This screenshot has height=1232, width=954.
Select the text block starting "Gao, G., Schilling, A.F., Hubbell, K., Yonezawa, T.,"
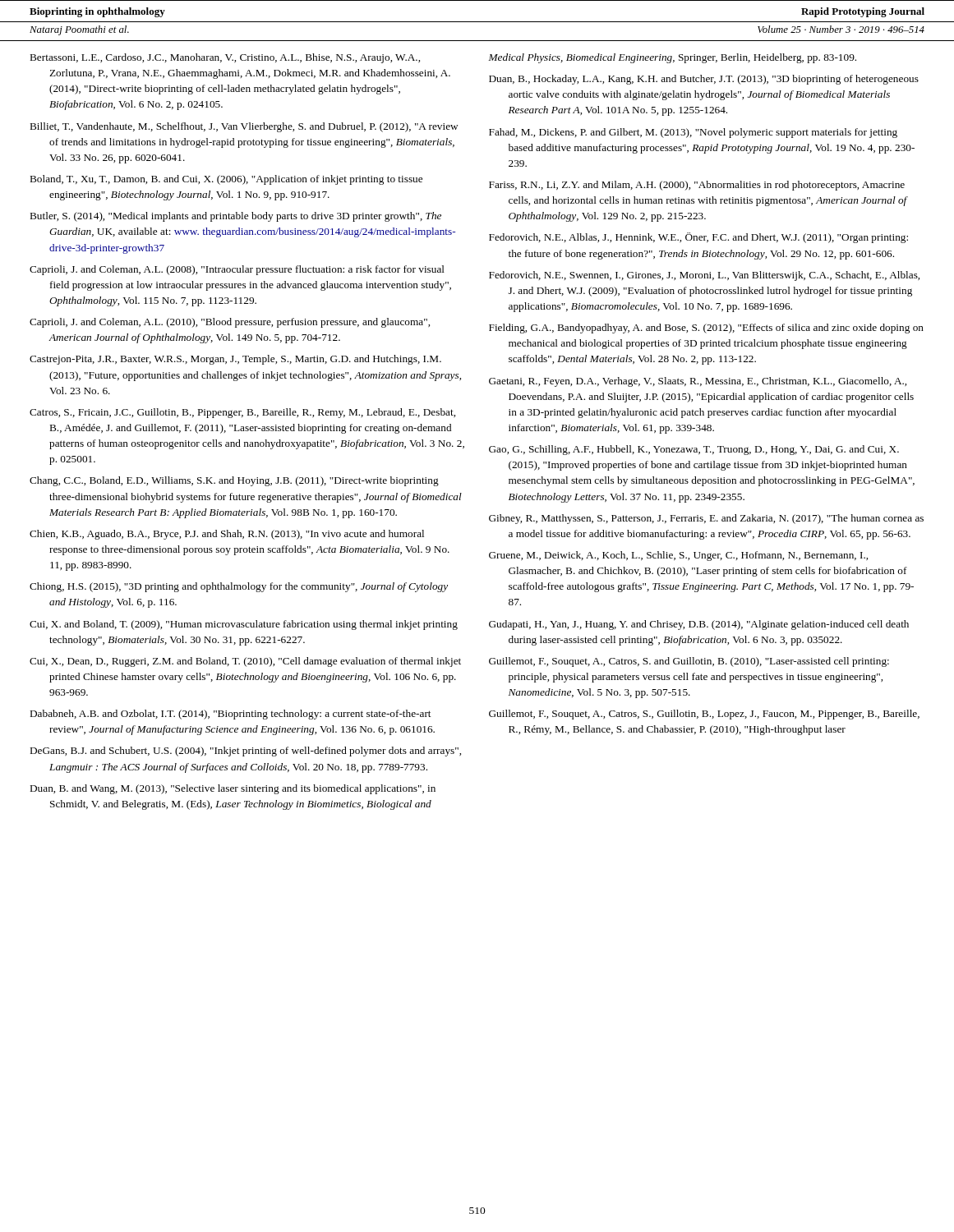coord(702,473)
